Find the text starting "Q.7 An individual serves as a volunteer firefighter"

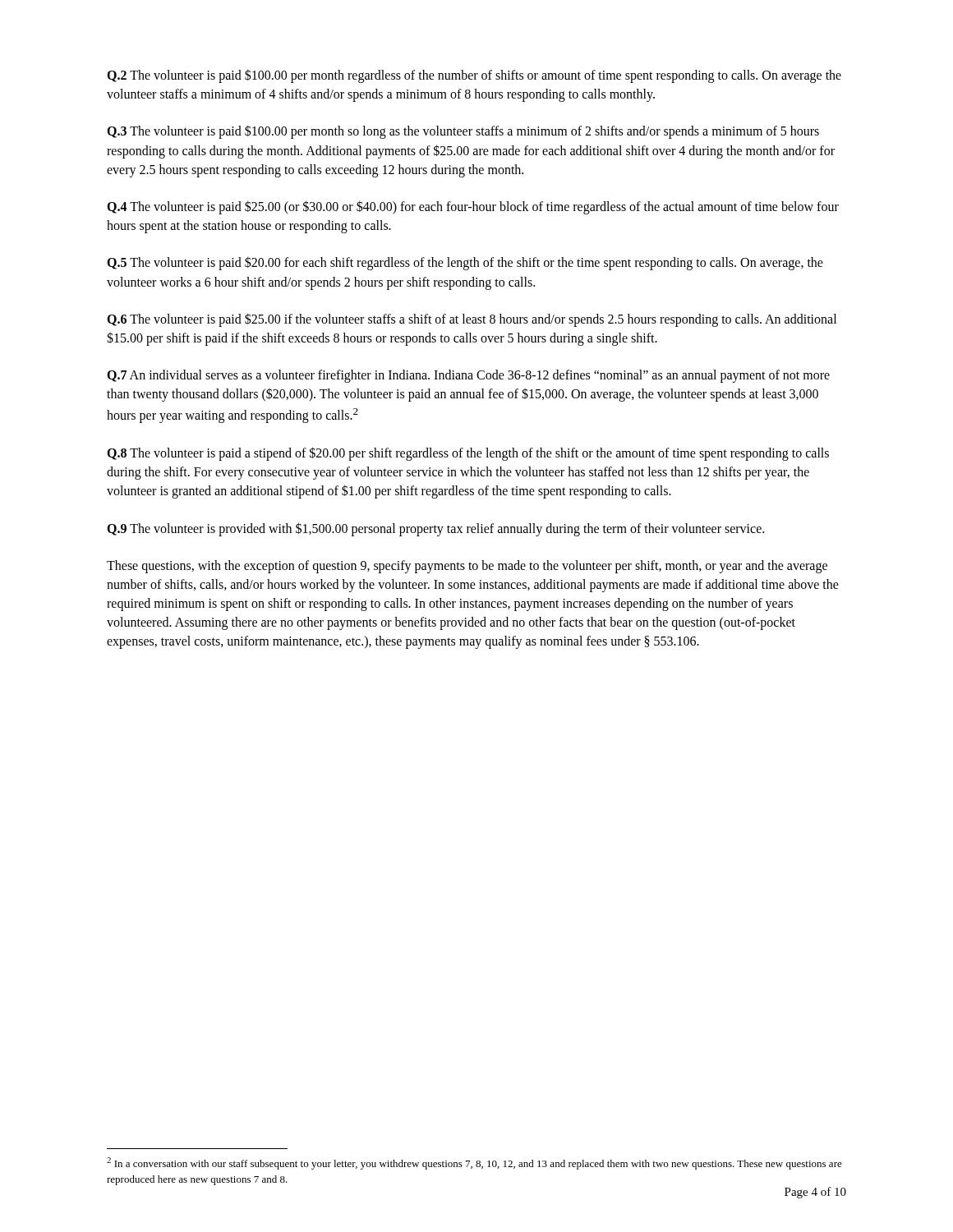click(468, 395)
